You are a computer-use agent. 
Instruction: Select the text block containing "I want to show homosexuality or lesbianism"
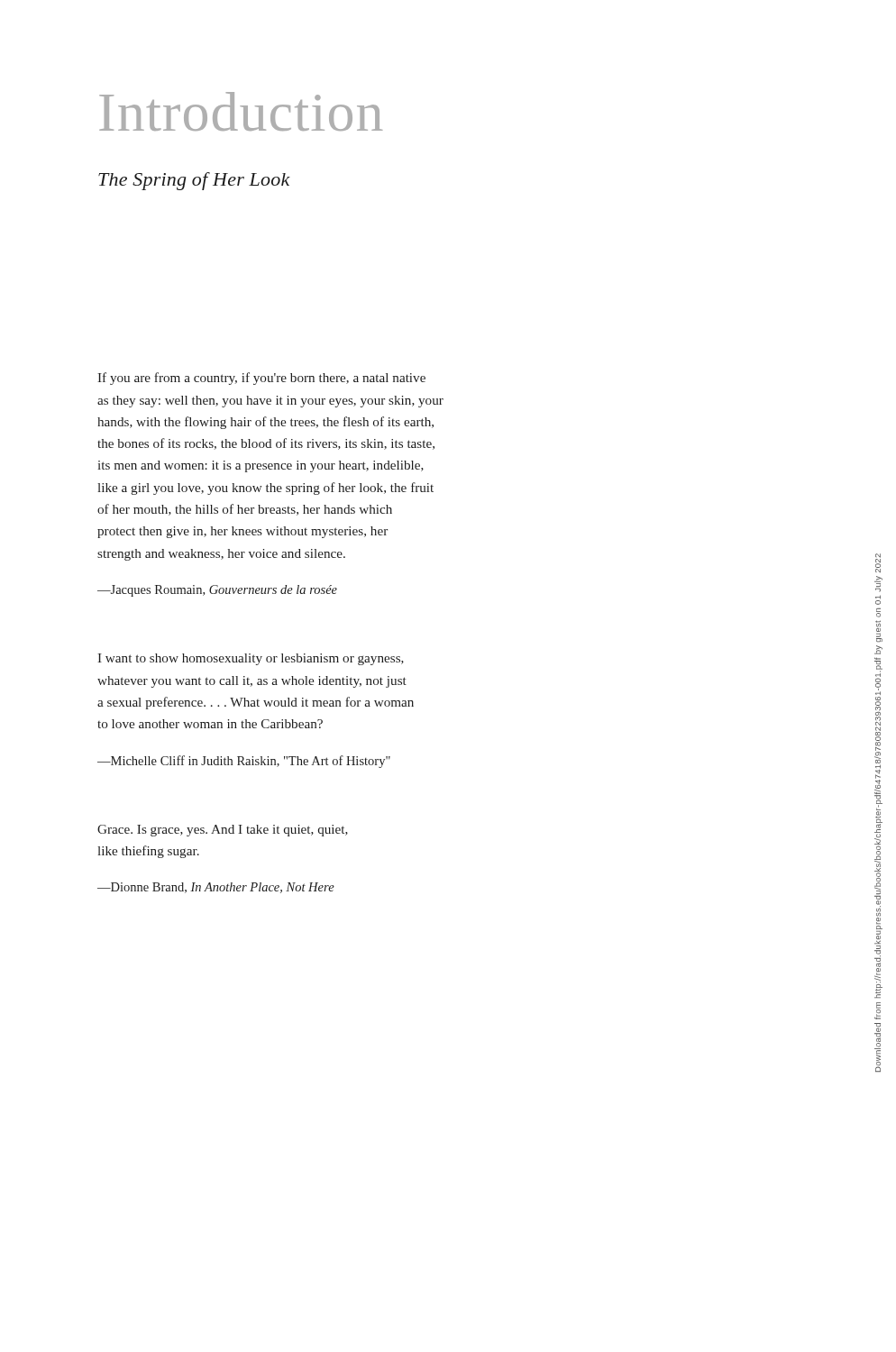363,691
